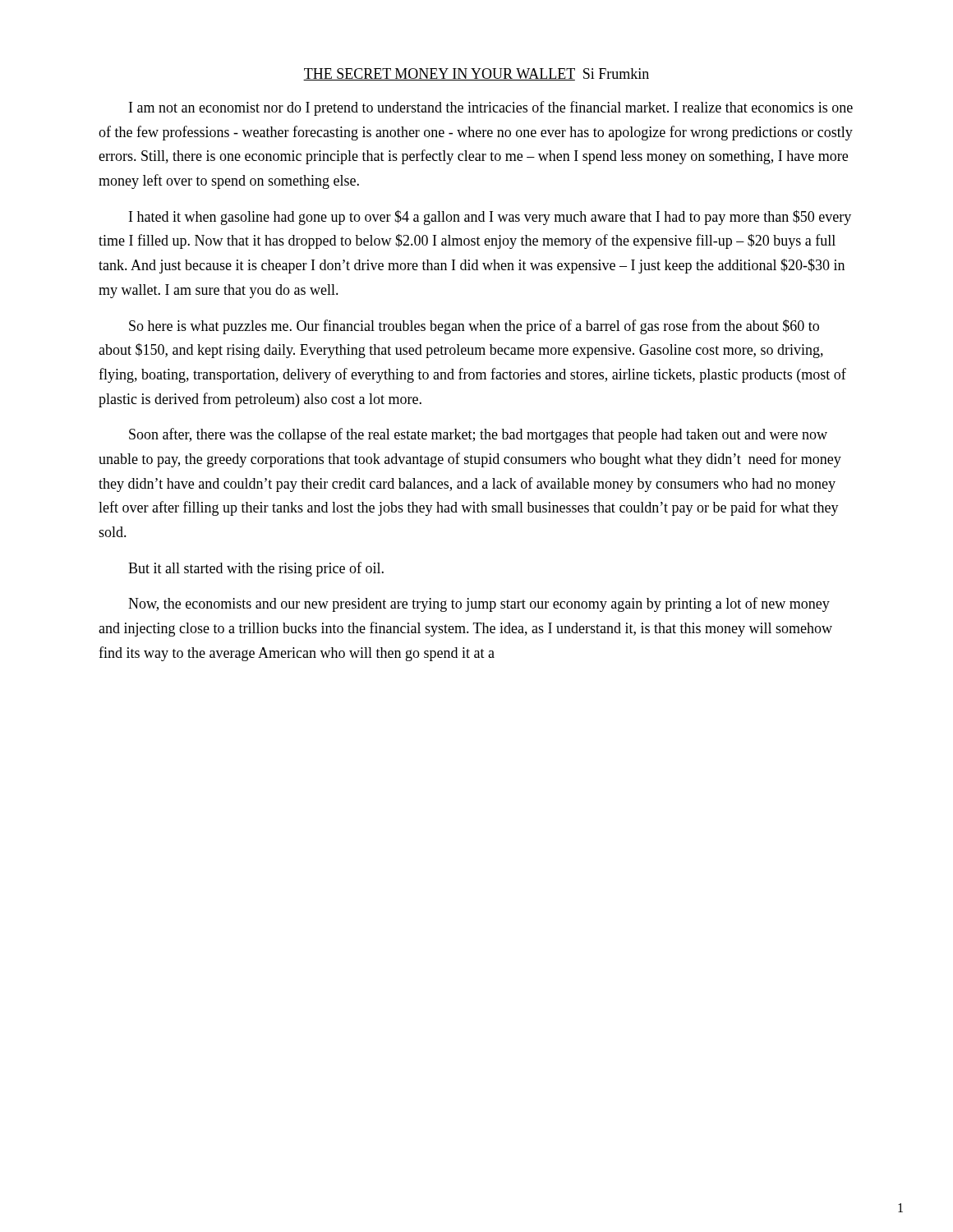This screenshot has height=1232, width=953.
Task: Click on the block starting "Now, the economists and"
Action: pos(465,628)
